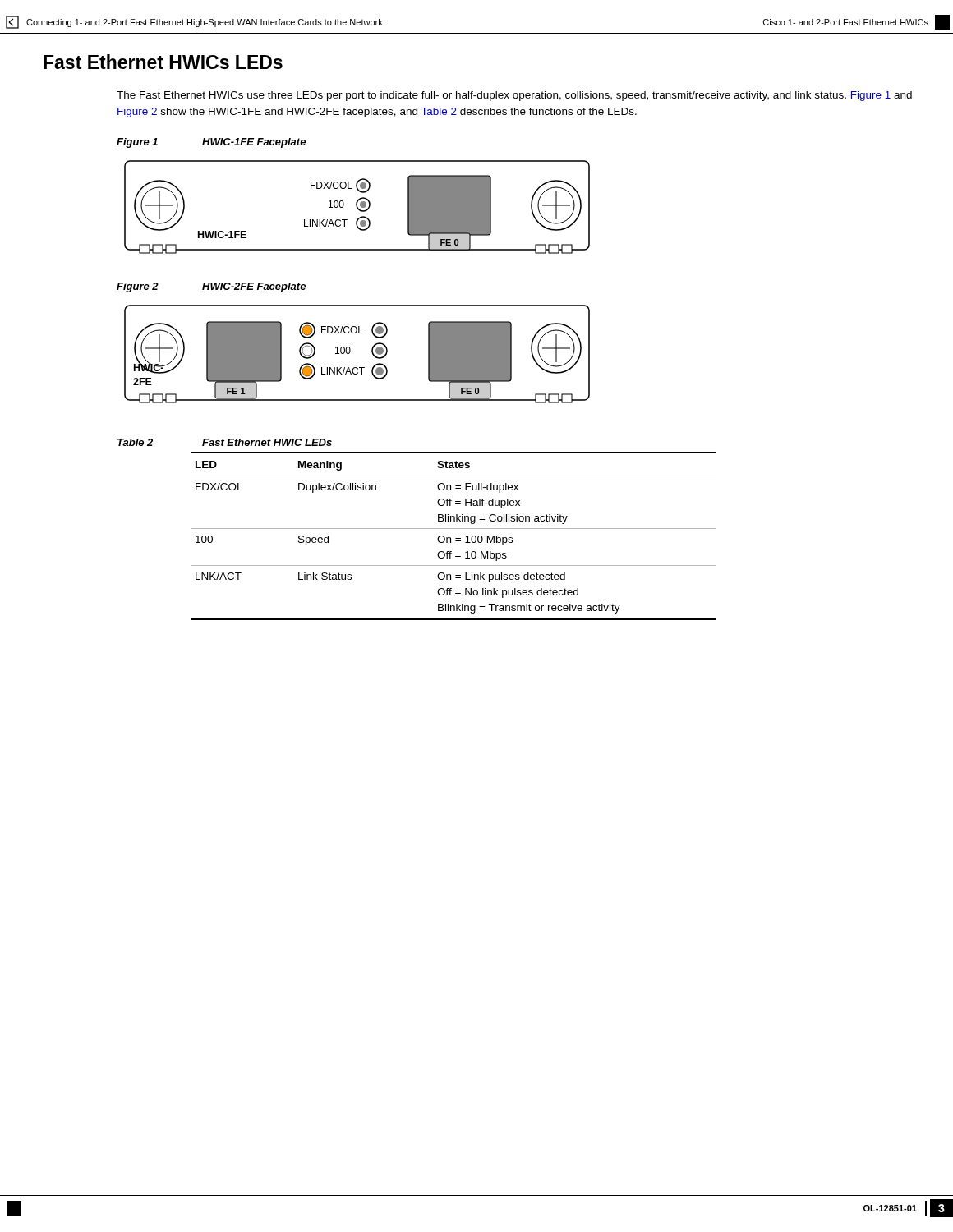Point to the region starting "Figure 1 HWIC-1FE Faceplate"
This screenshot has height=1232, width=953.
click(x=211, y=141)
